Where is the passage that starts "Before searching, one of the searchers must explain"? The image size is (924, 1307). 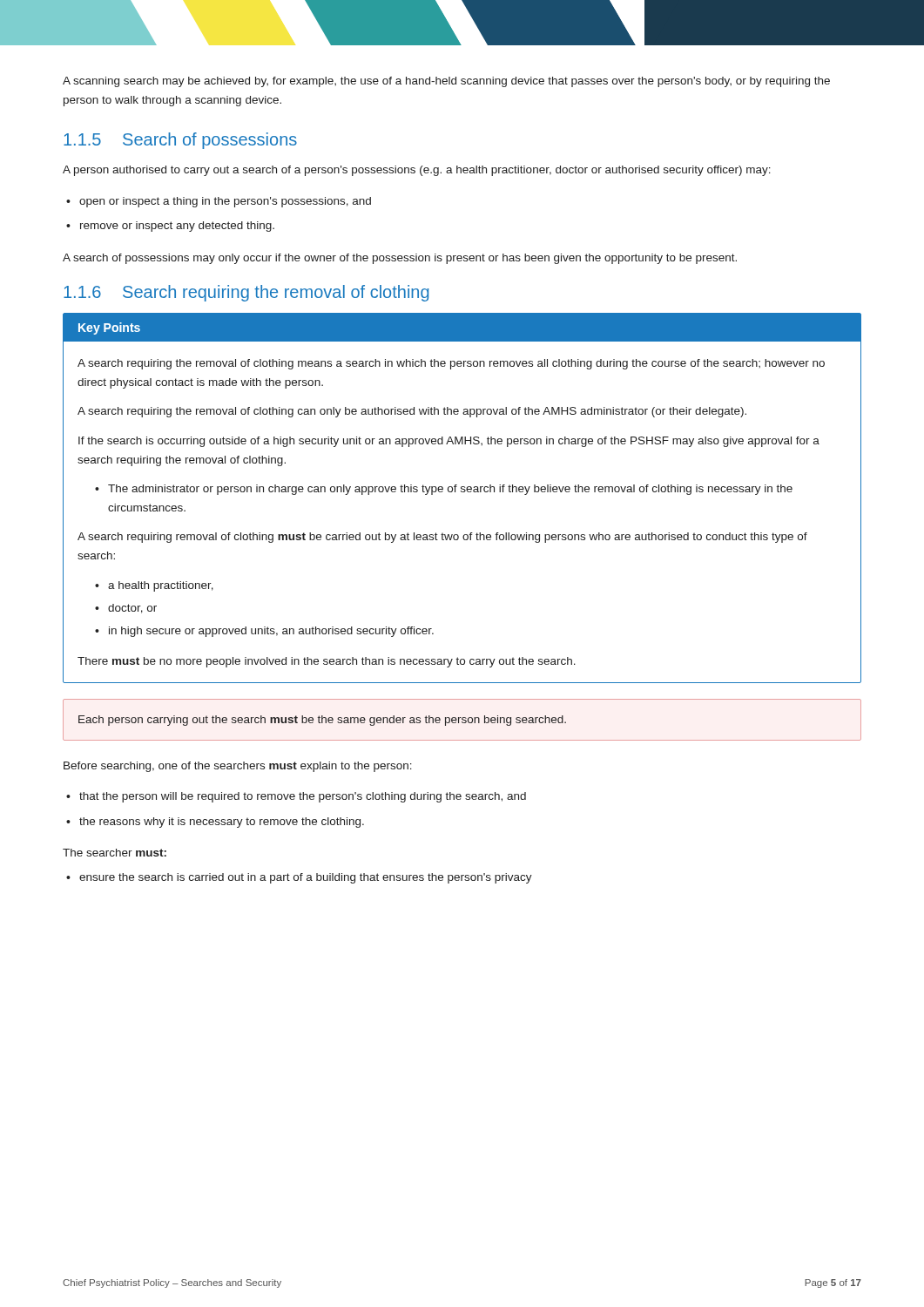click(x=238, y=765)
